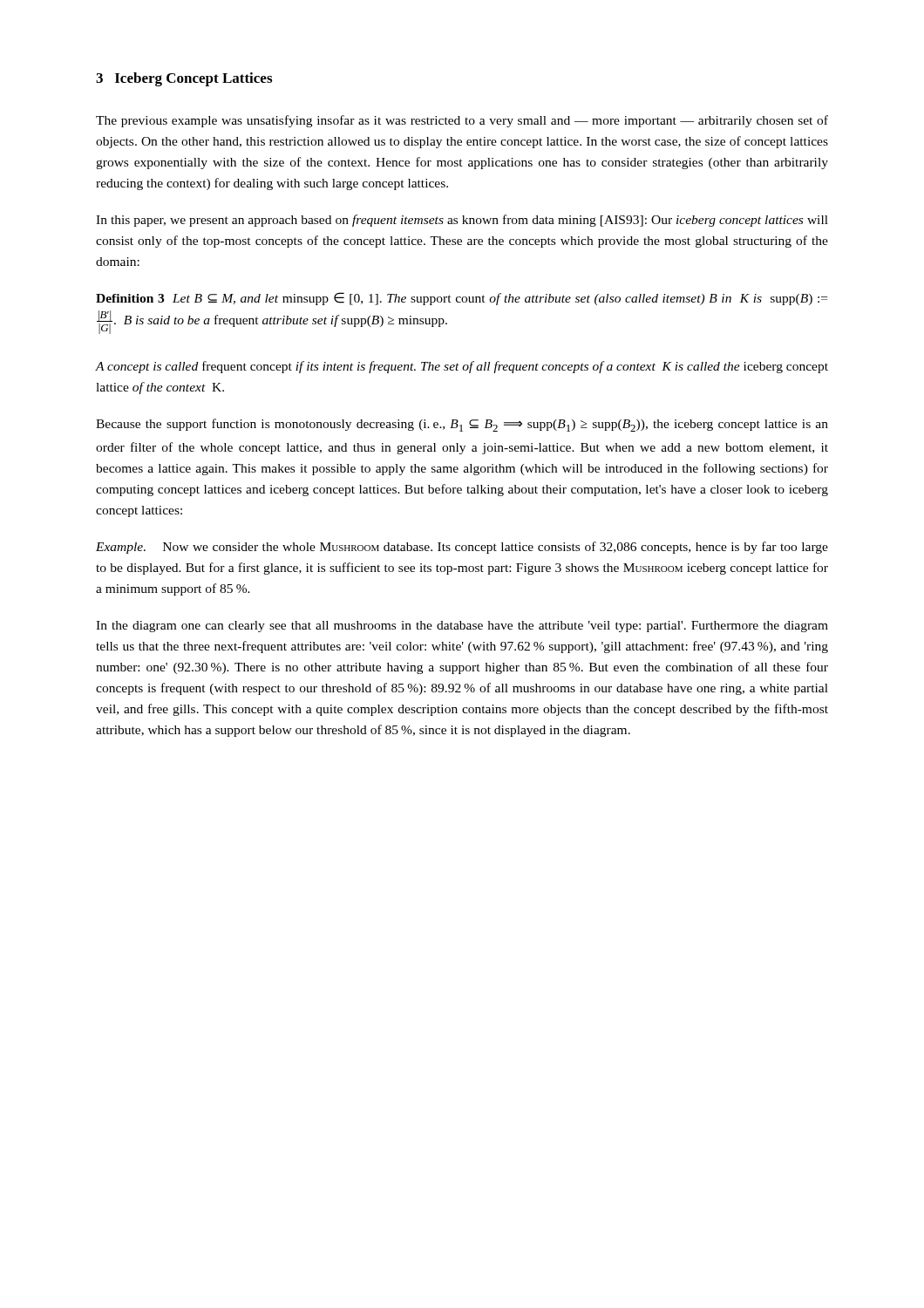The image size is (924, 1308).
Task: Find the text block that reads "Because the support function is monotonously decreasing (i."
Action: point(462,466)
